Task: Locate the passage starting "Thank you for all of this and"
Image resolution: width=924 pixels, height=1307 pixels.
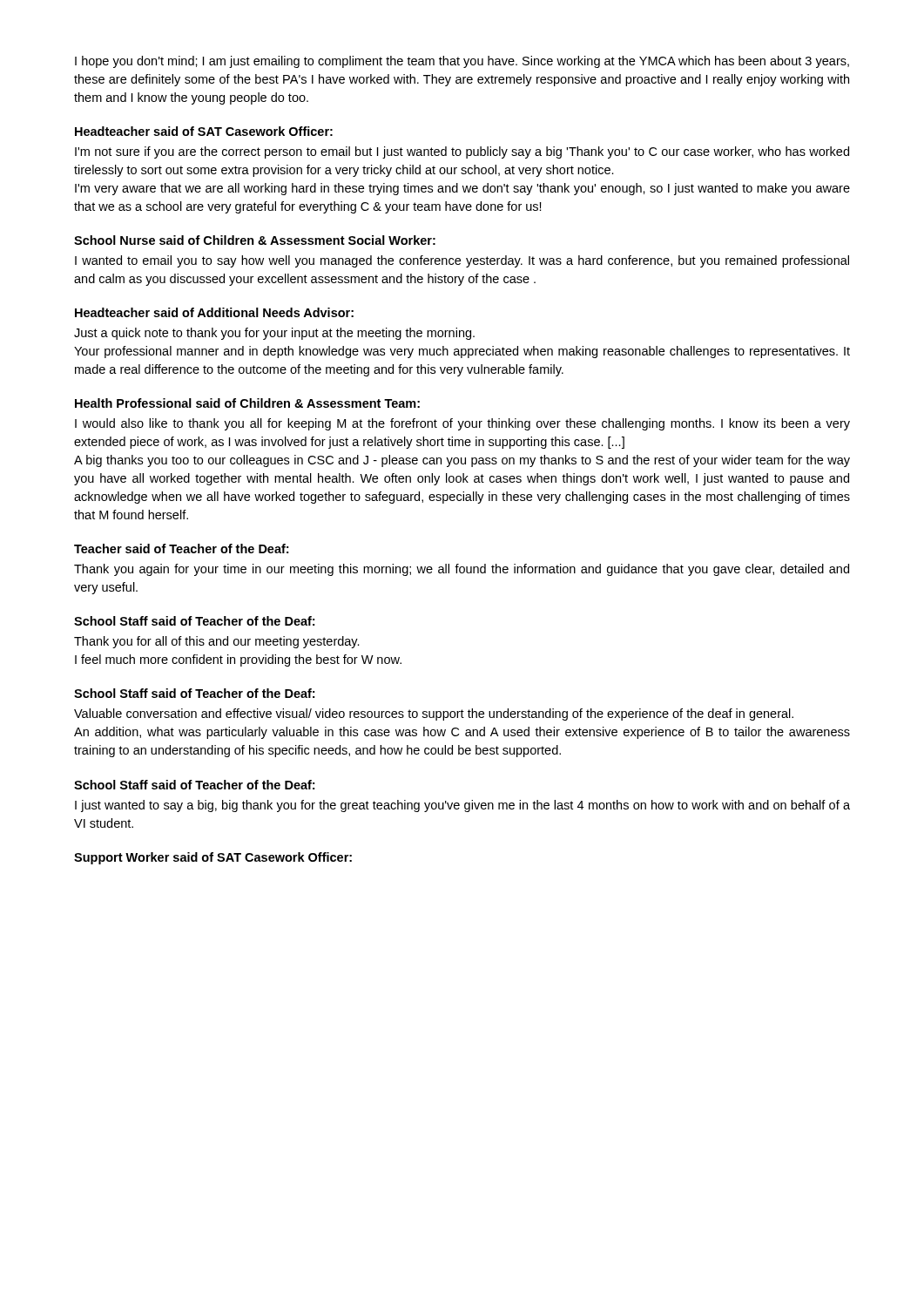Action: click(x=217, y=642)
